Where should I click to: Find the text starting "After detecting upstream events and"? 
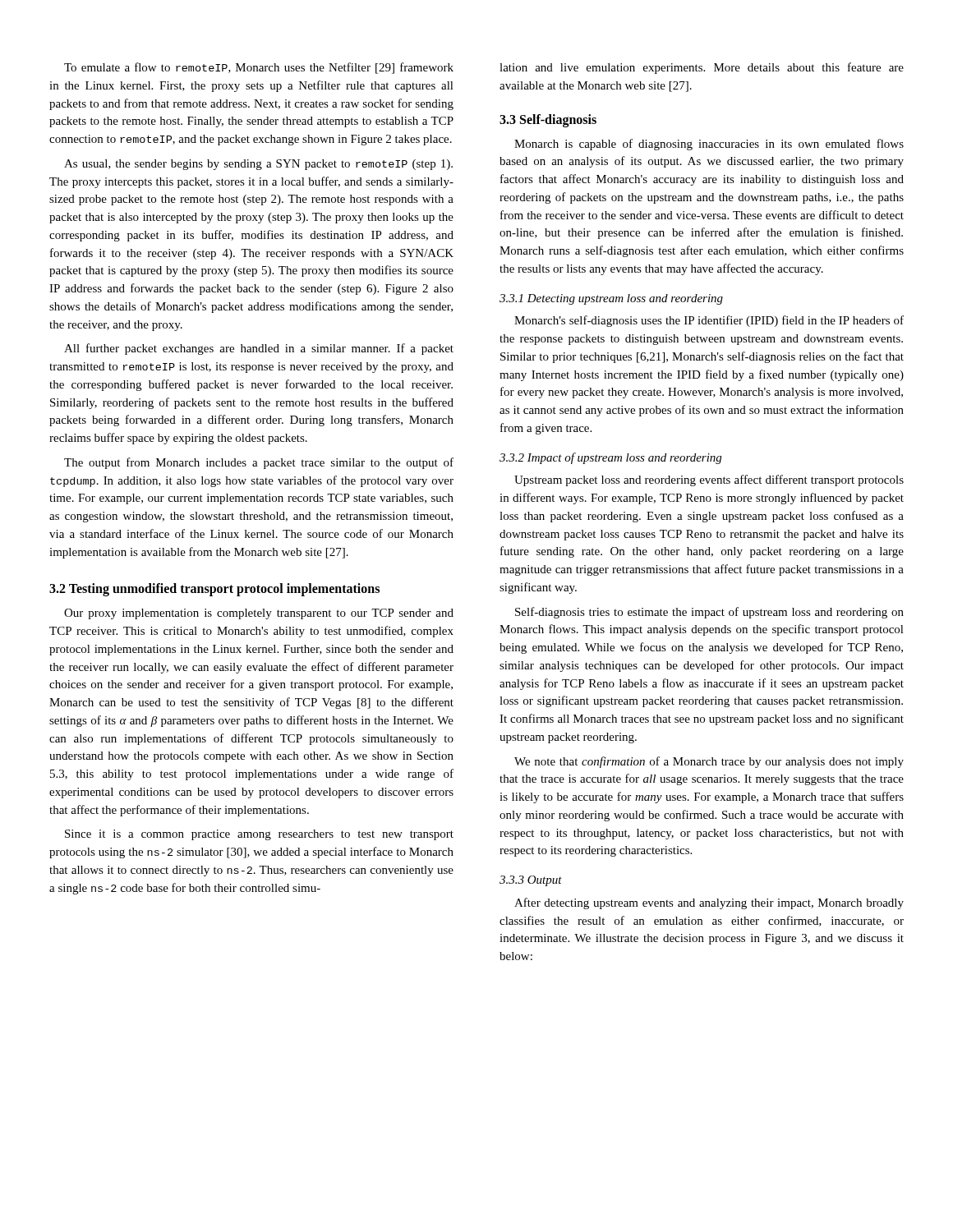coord(702,930)
